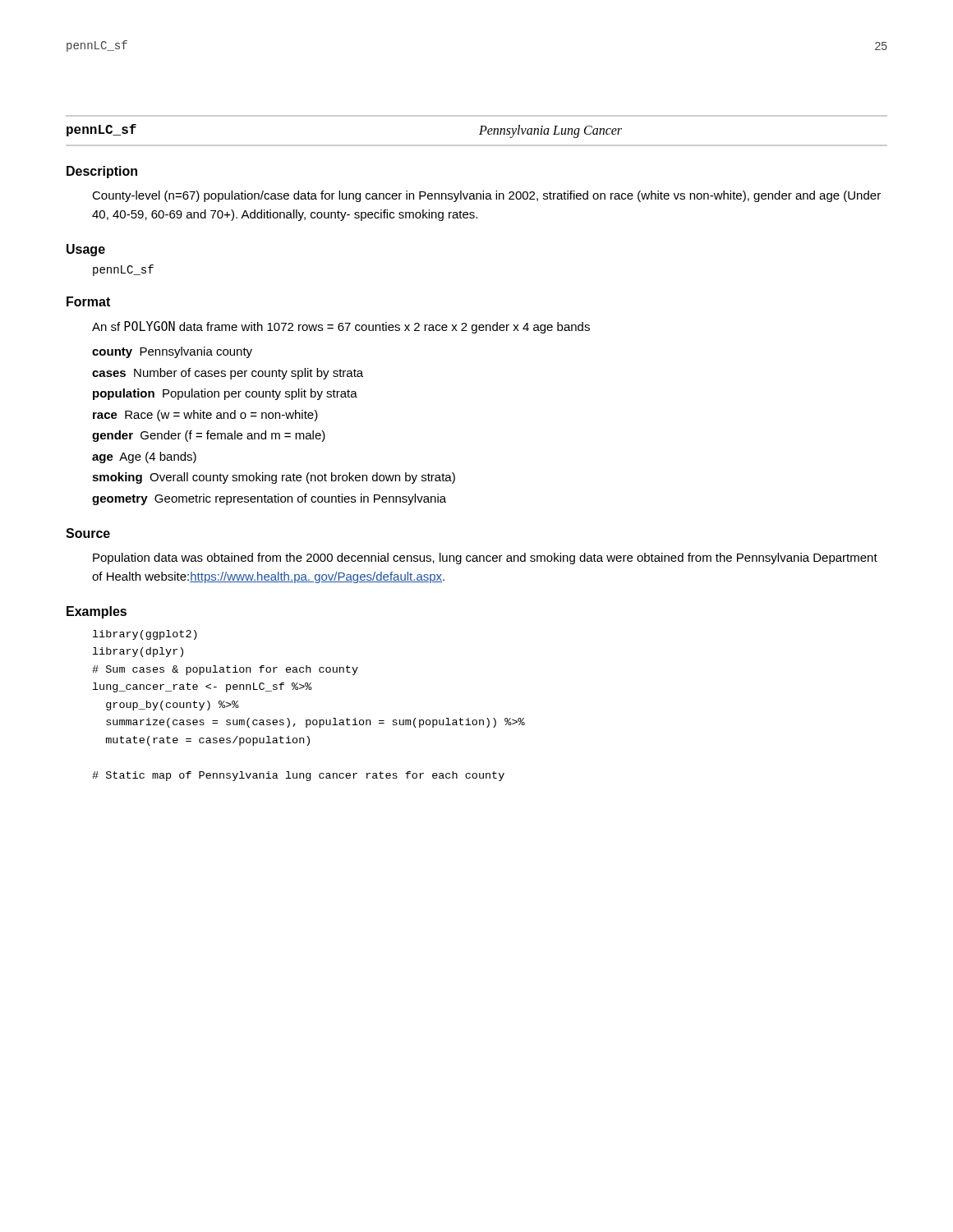Viewport: 953px width, 1232px height.
Task: Navigate to the block starting "geometry Geometric representation of counties in Pennsylvania"
Action: pyautogui.click(x=269, y=498)
